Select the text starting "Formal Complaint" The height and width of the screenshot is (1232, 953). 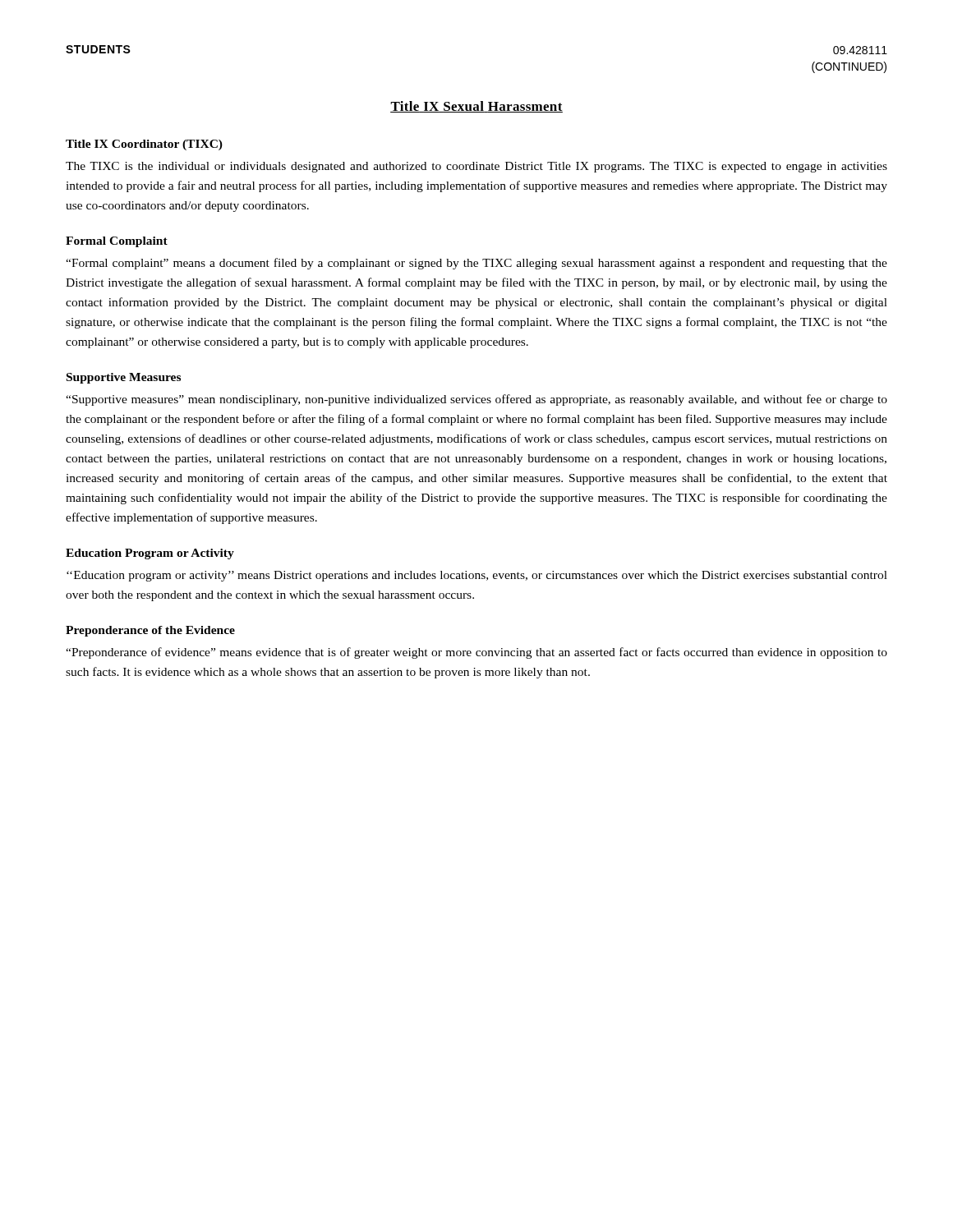point(117,240)
